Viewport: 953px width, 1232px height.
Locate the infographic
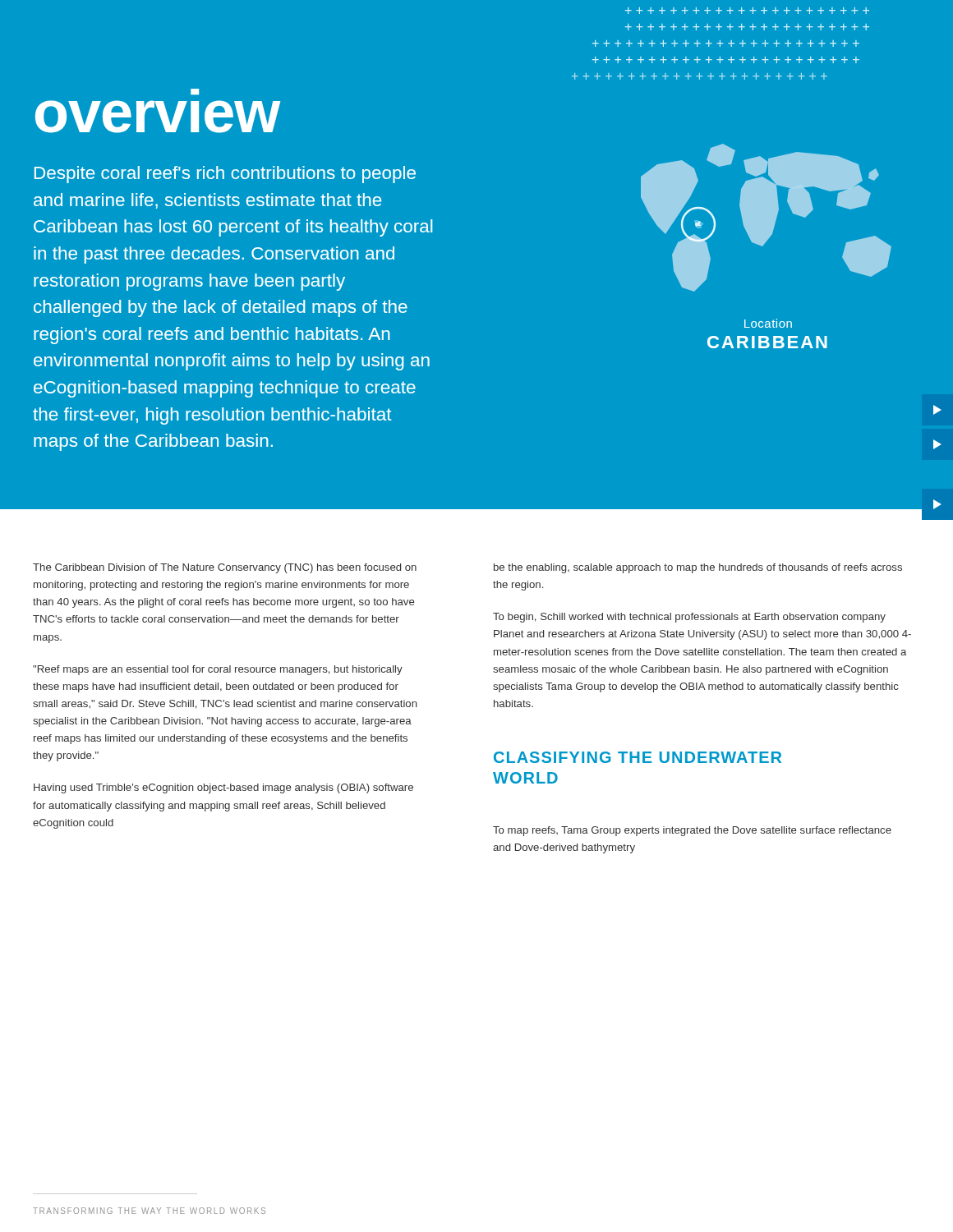click(698, 45)
